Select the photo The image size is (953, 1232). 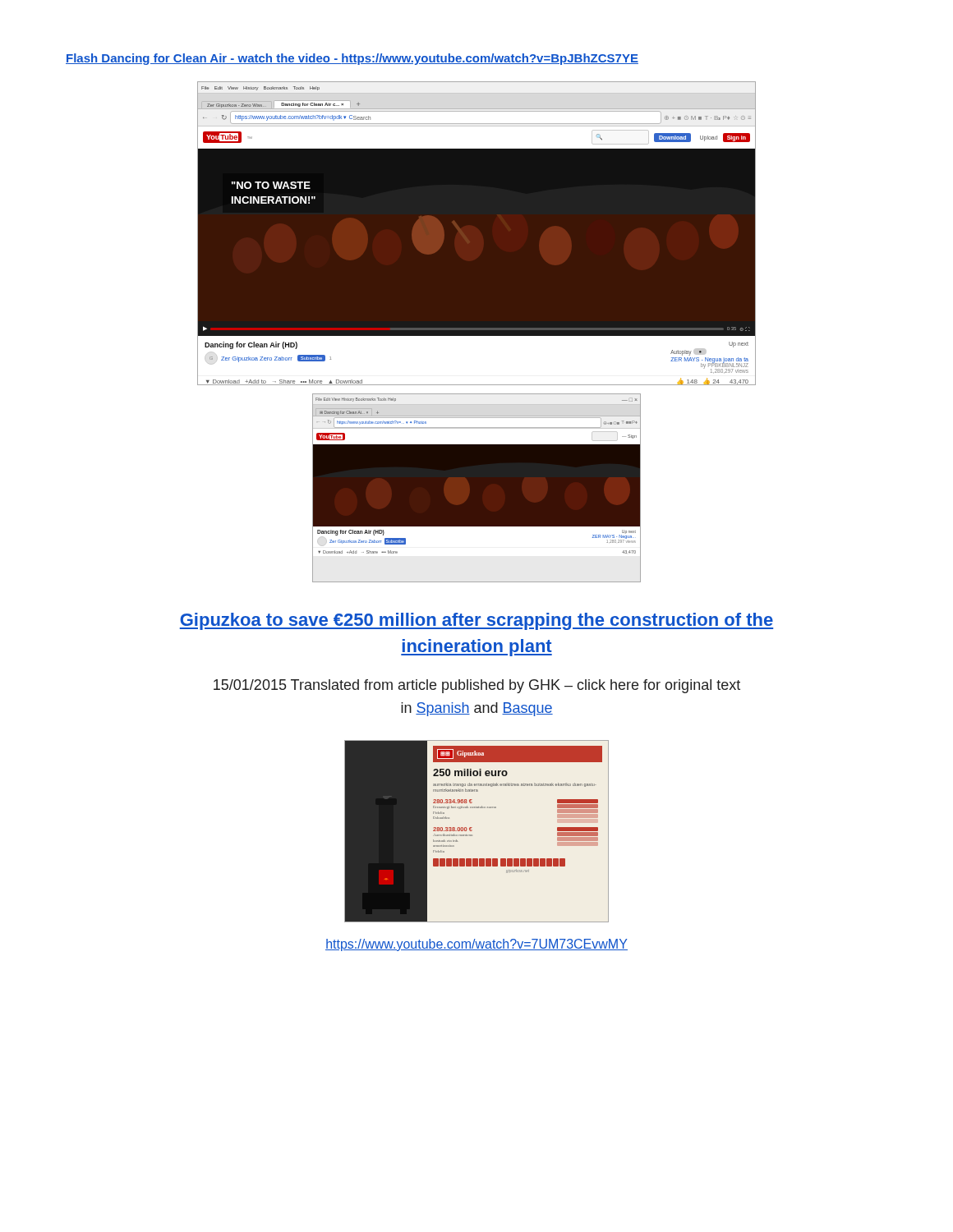pyautogui.click(x=476, y=831)
